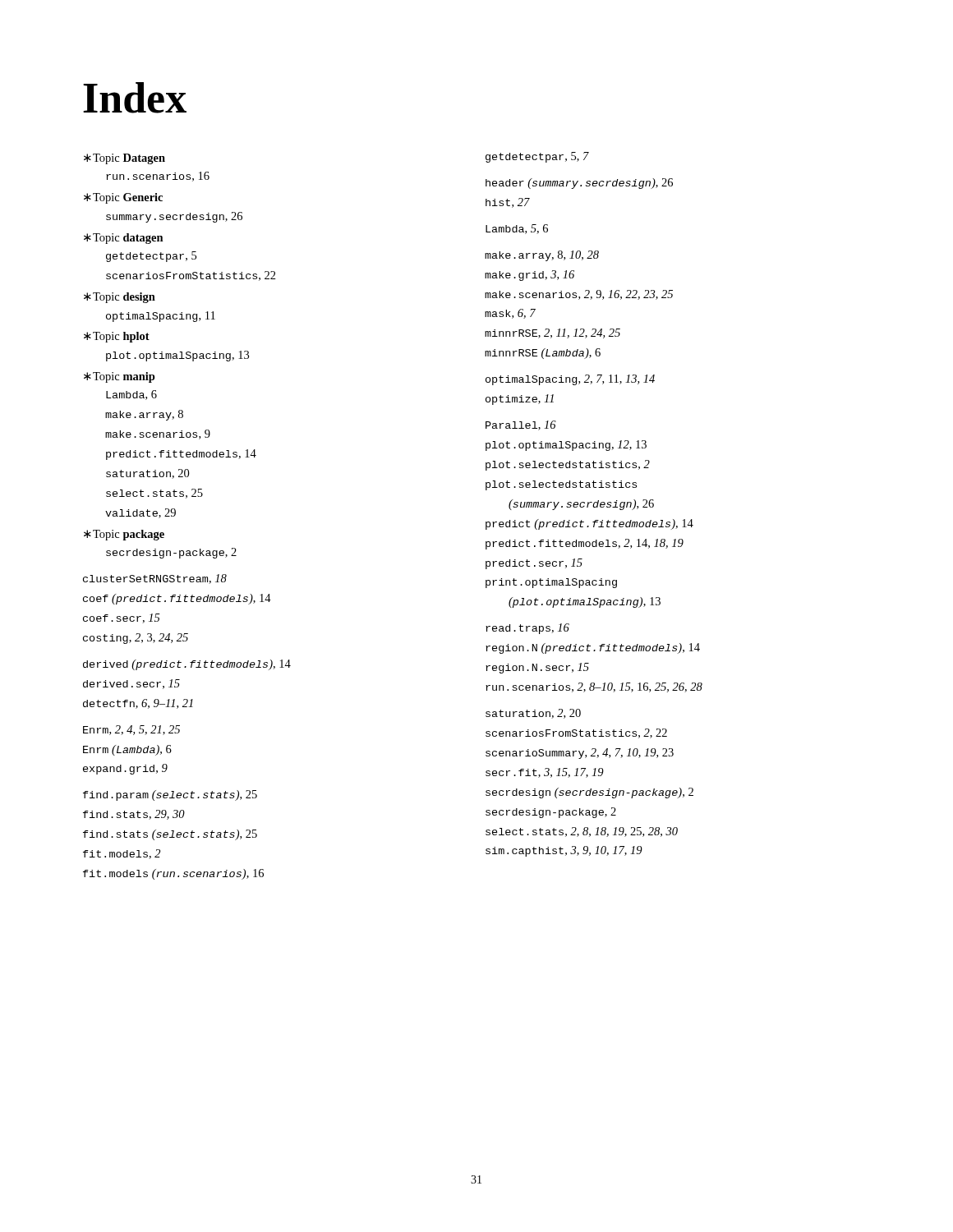Image resolution: width=953 pixels, height=1232 pixels.
Task: Find the list item that says "mask, 6, 7"
Action: [x=510, y=314]
